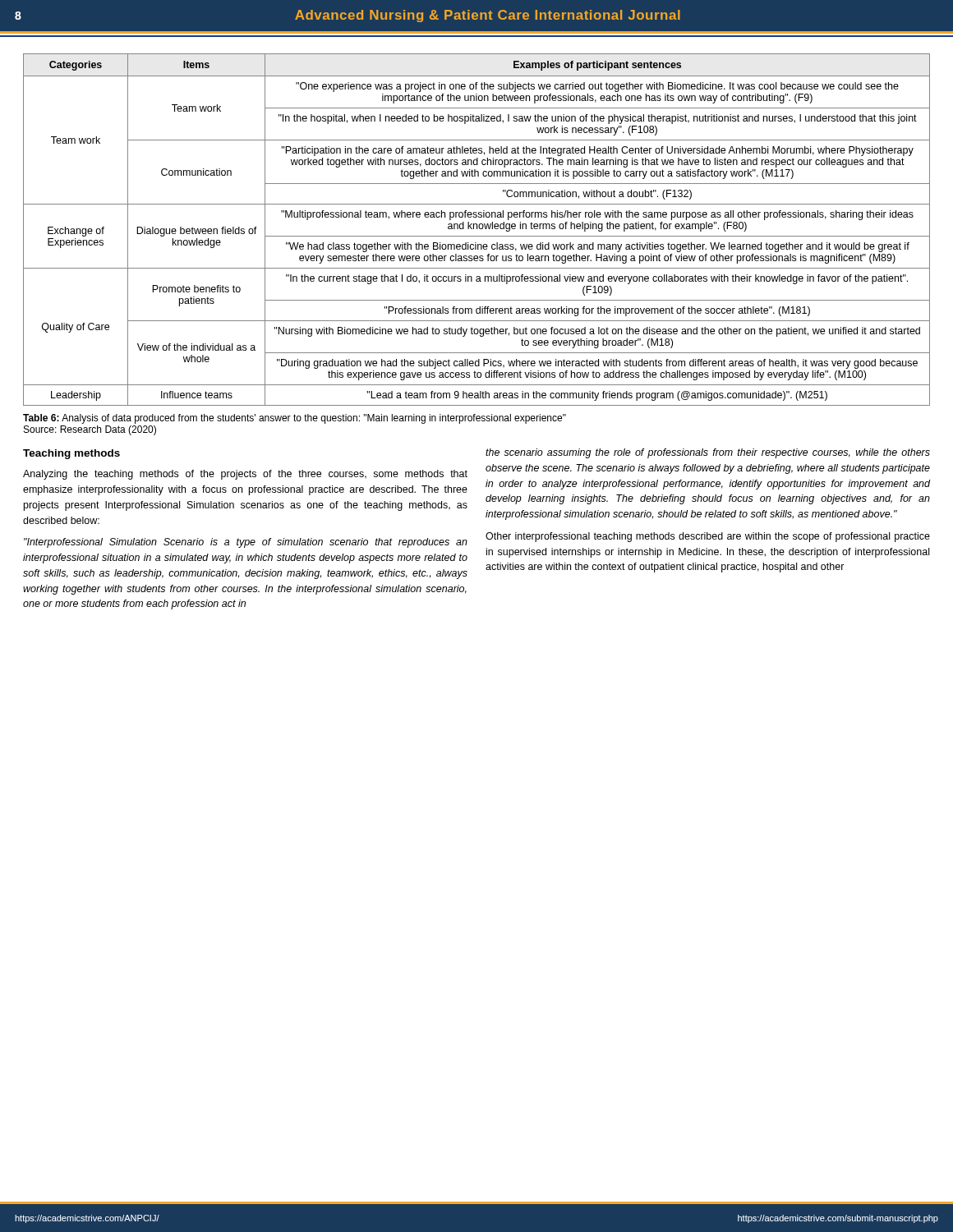Select the table that reads ""Lead a team"
The image size is (953, 1232).
point(476,230)
